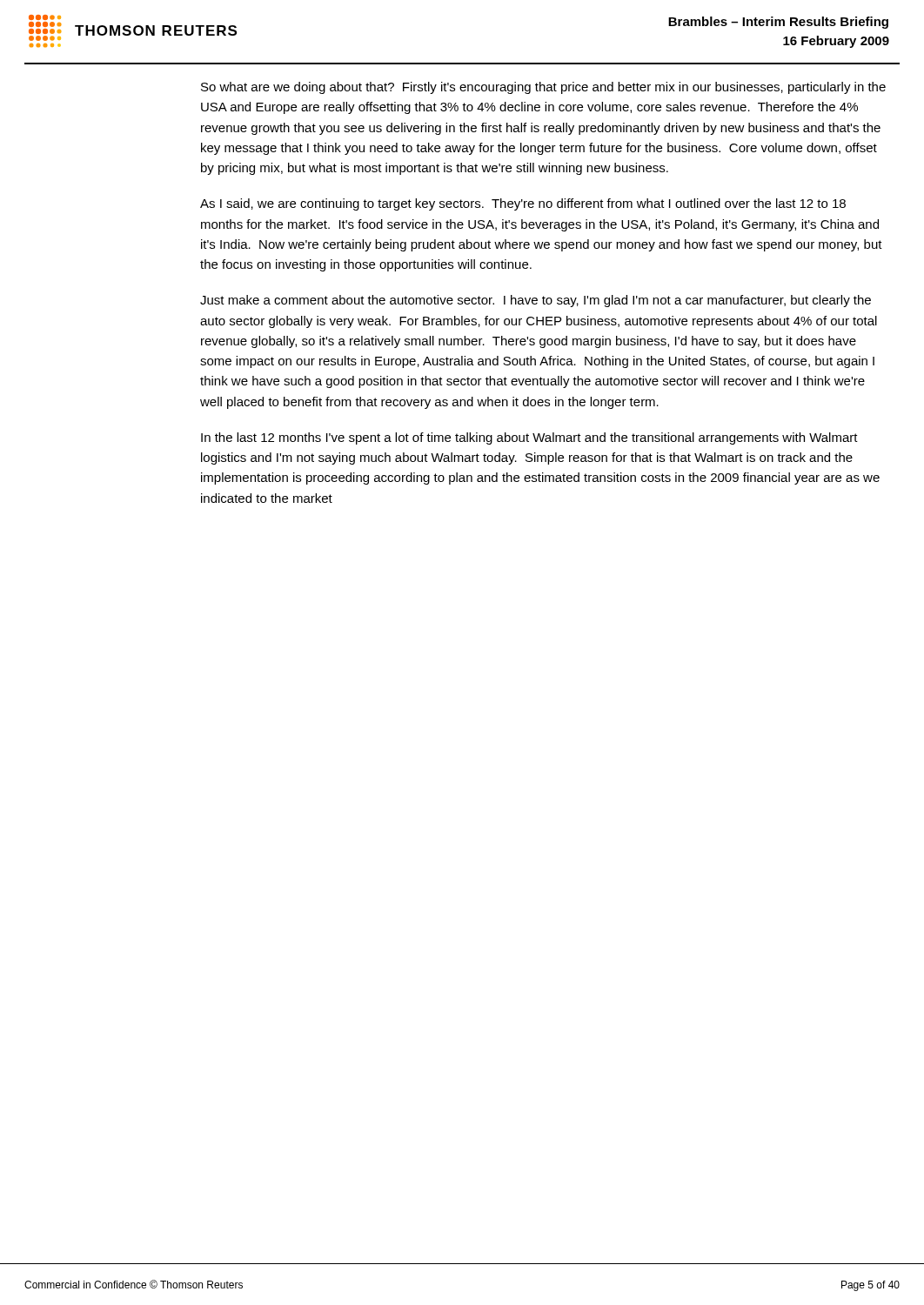The width and height of the screenshot is (924, 1305).
Task: Select the region starting "As I said, we"
Action: (x=545, y=234)
